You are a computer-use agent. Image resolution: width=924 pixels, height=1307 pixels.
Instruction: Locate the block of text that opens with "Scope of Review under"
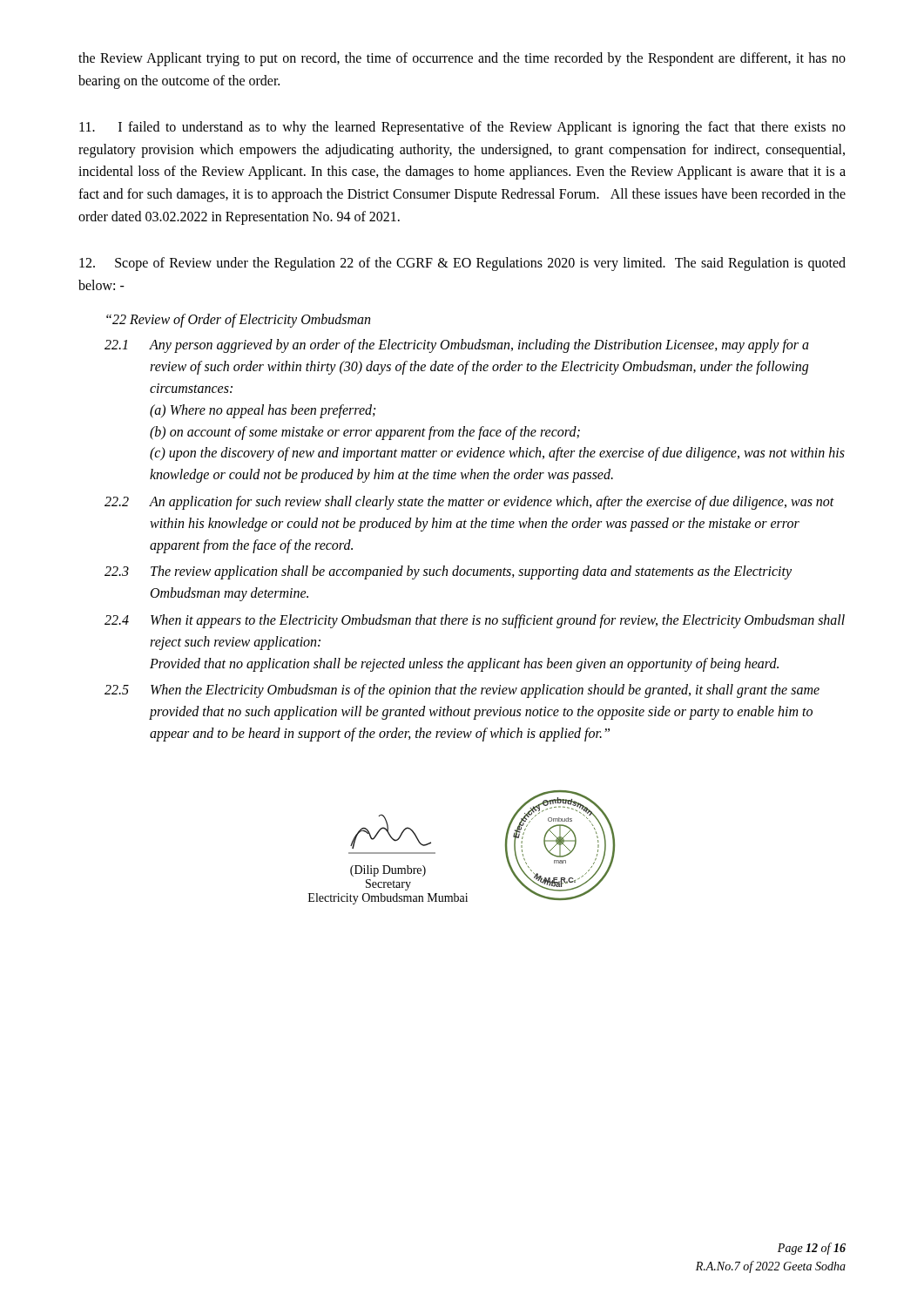click(462, 274)
